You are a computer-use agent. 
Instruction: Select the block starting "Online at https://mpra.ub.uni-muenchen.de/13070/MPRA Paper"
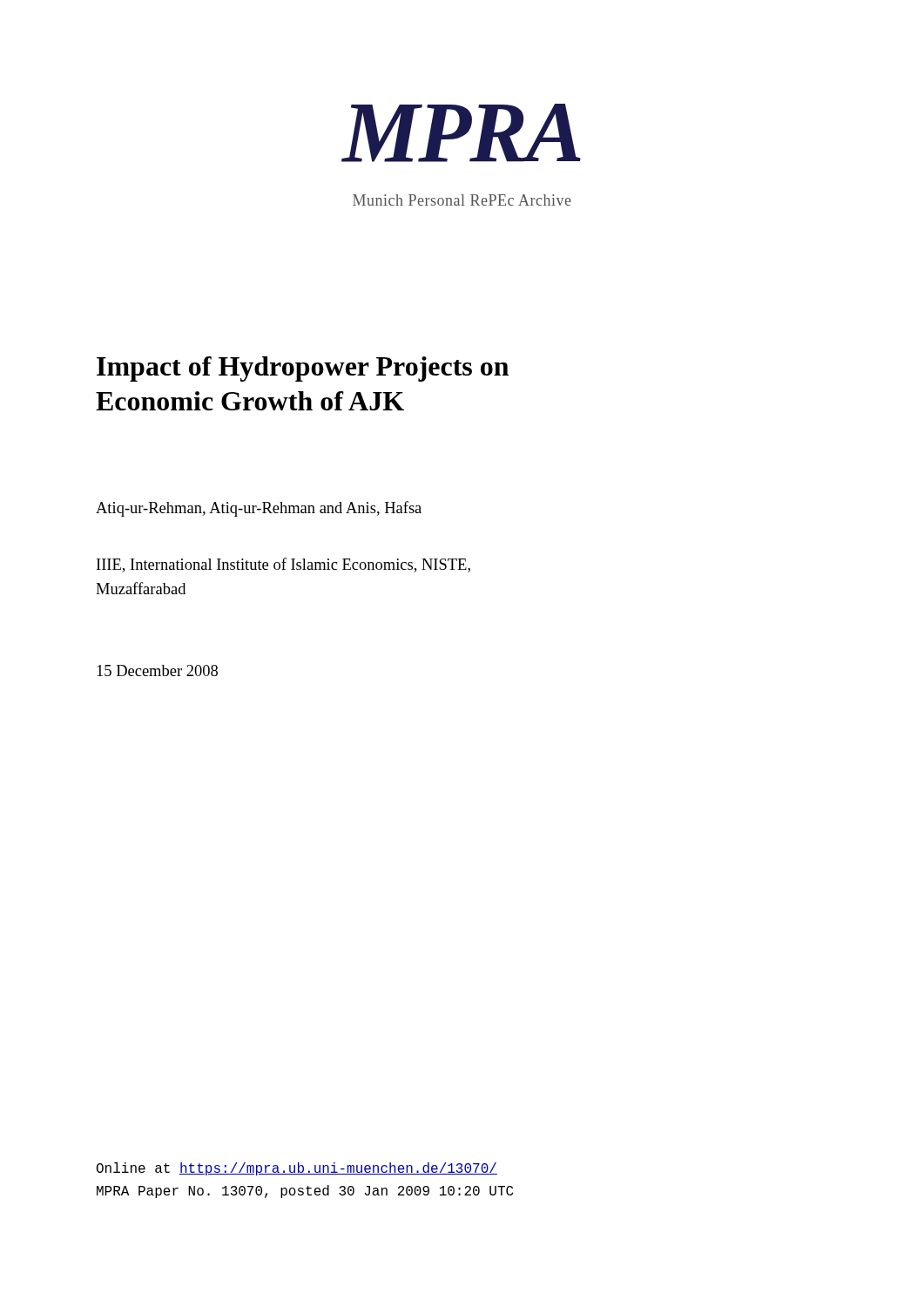coord(392,1181)
